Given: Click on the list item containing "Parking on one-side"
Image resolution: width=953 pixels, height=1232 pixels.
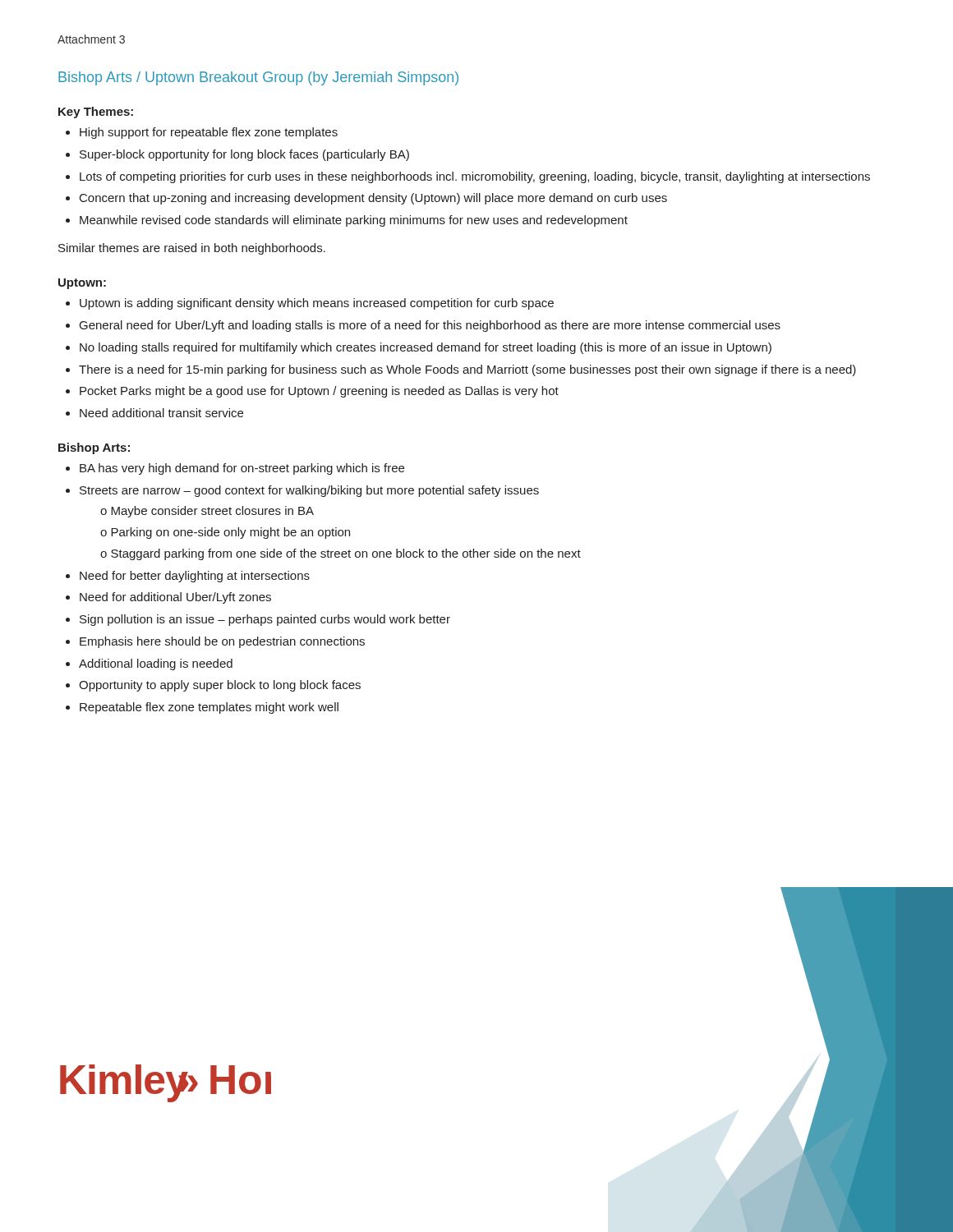Looking at the screenshot, I should click(x=231, y=532).
